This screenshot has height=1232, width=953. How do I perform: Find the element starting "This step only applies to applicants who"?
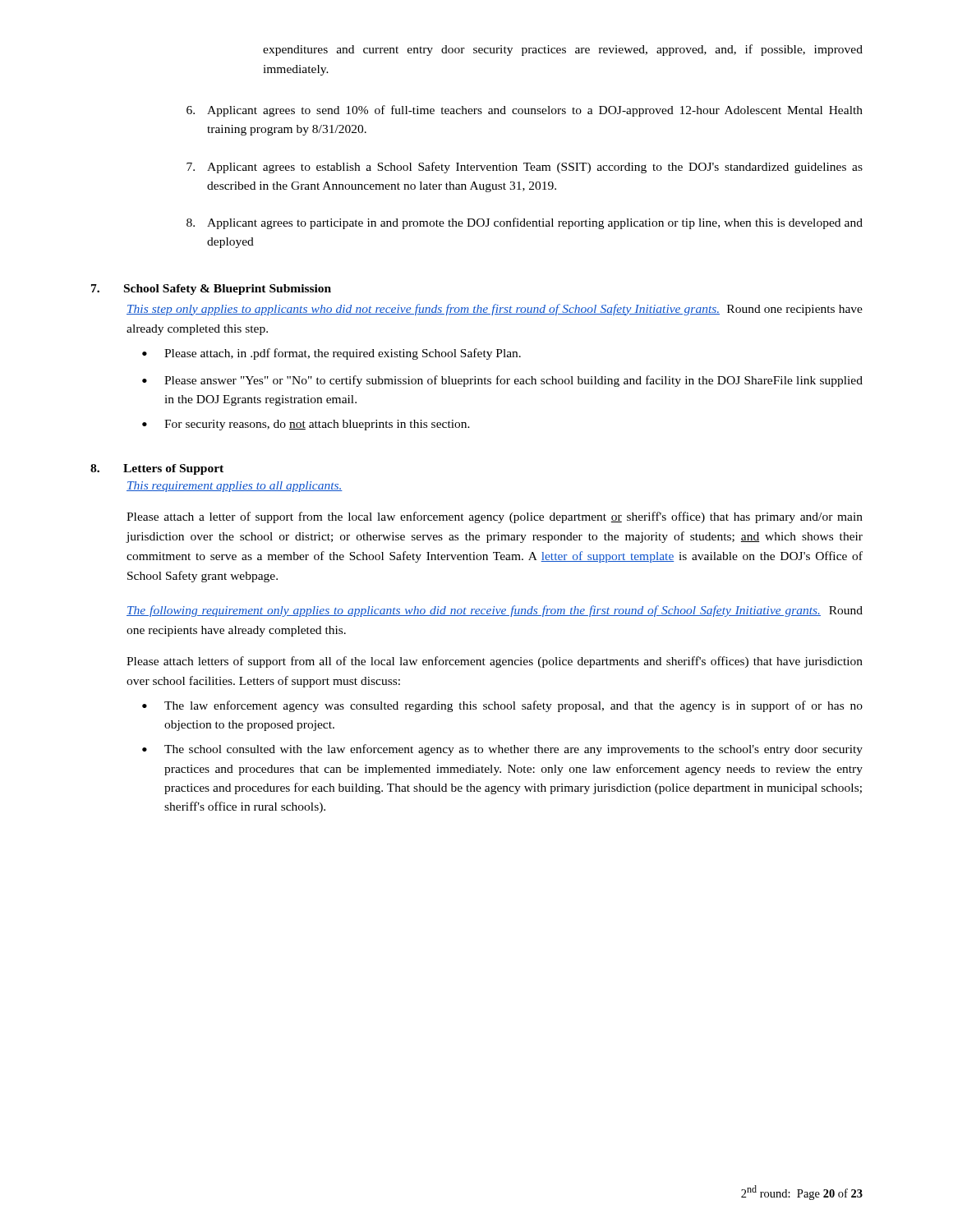(495, 318)
